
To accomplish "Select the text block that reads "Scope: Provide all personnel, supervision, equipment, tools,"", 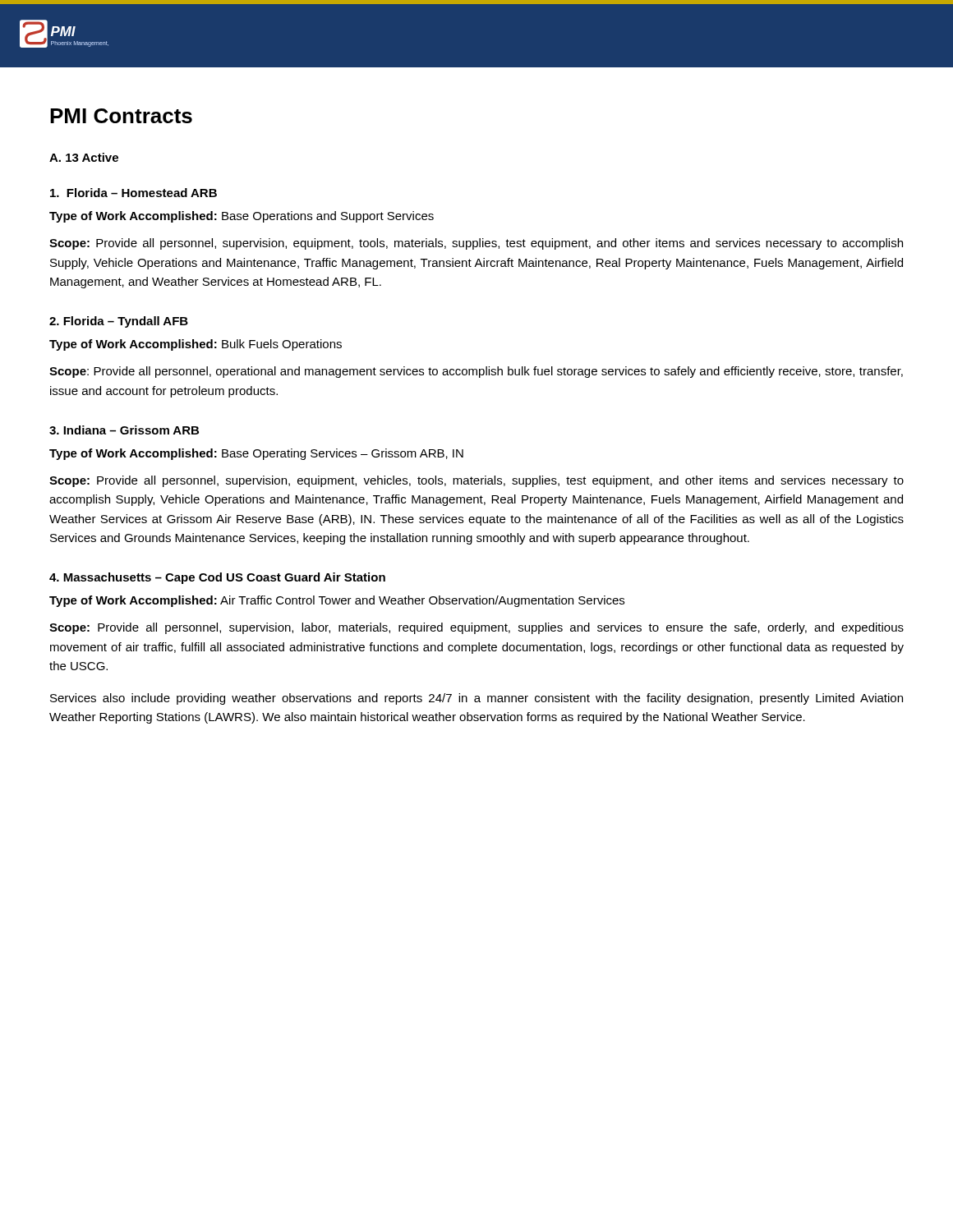I will point(476,262).
